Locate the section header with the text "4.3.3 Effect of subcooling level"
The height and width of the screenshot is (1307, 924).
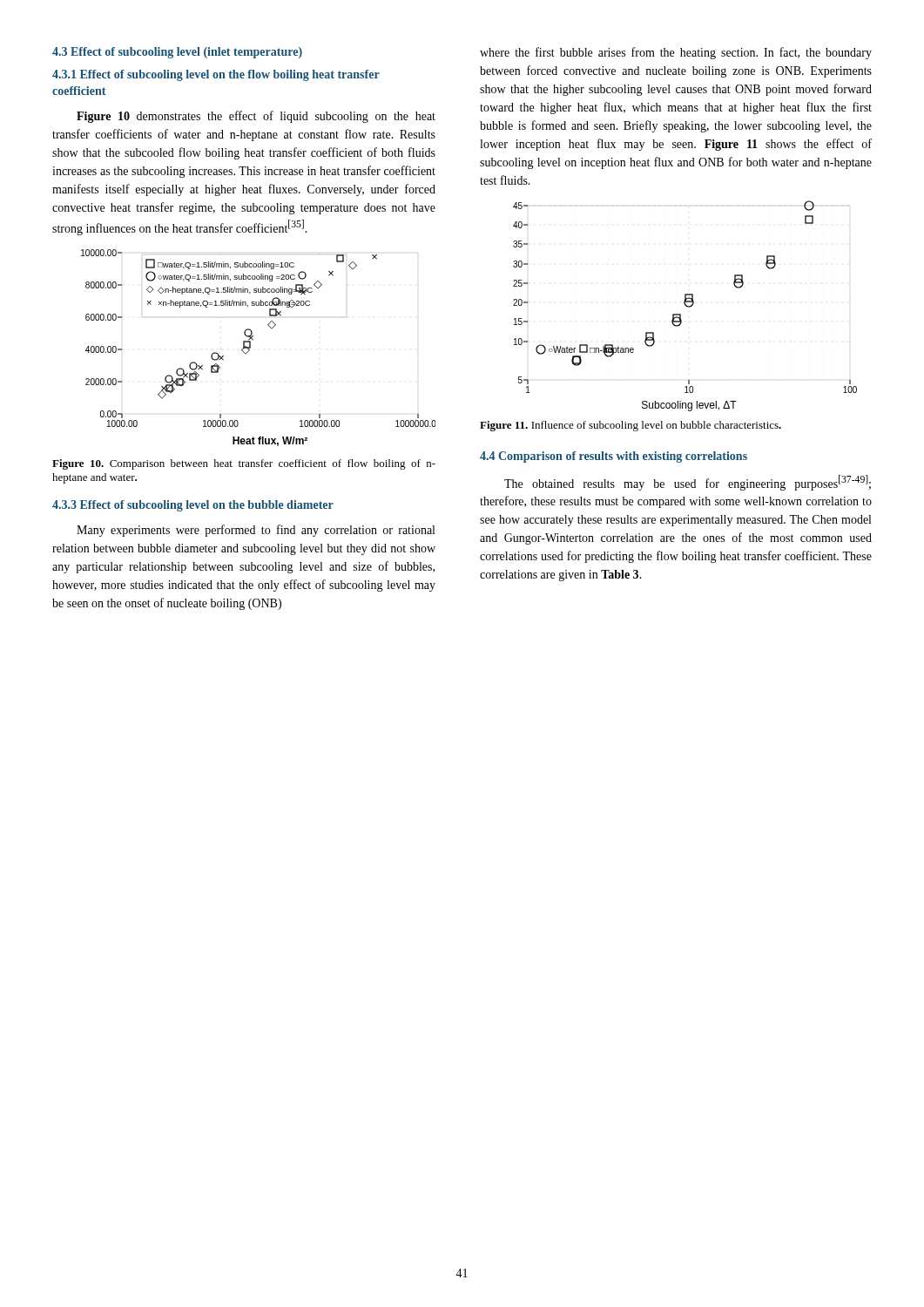[193, 505]
